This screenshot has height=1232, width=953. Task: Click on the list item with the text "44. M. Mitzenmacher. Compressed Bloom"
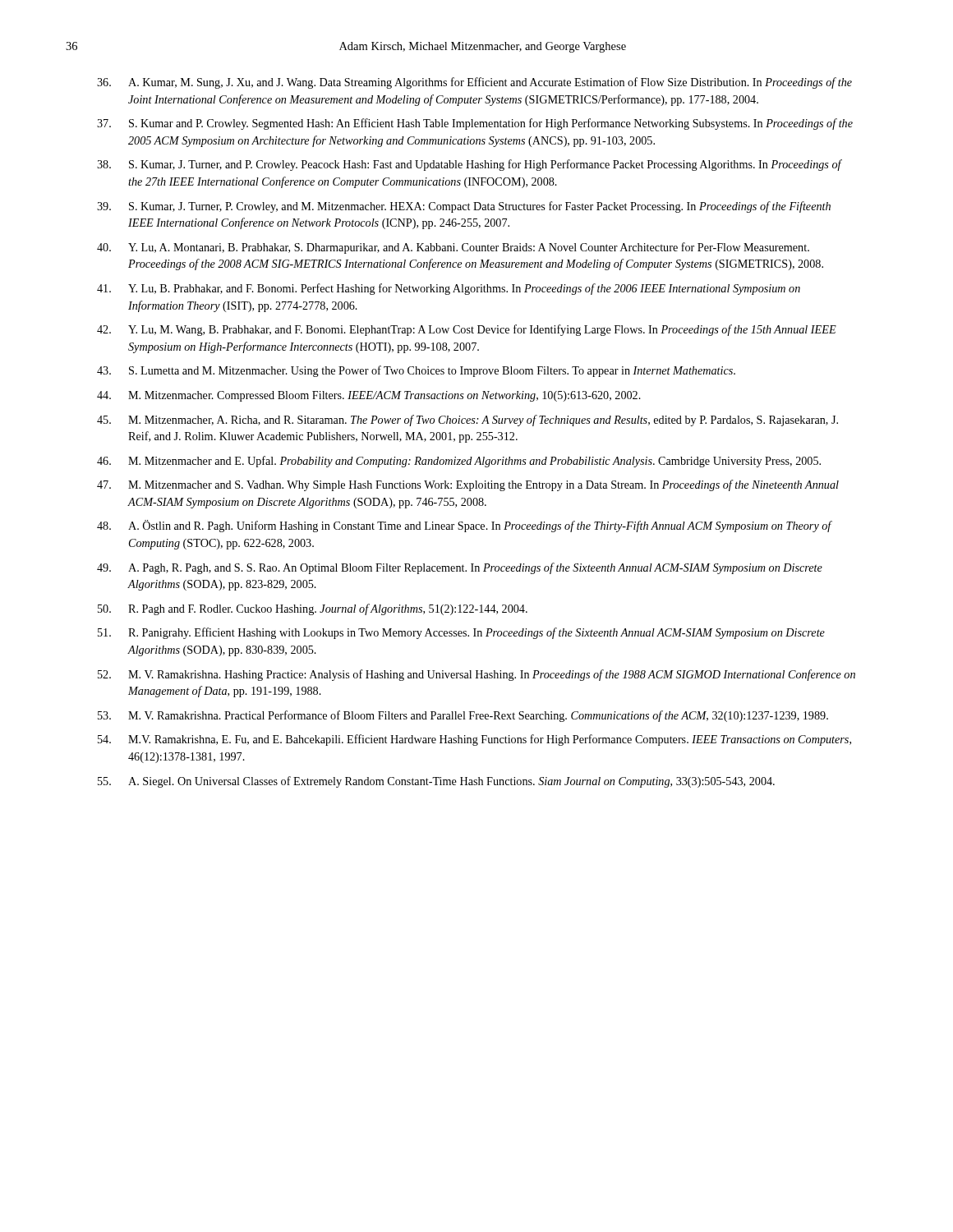[476, 395]
